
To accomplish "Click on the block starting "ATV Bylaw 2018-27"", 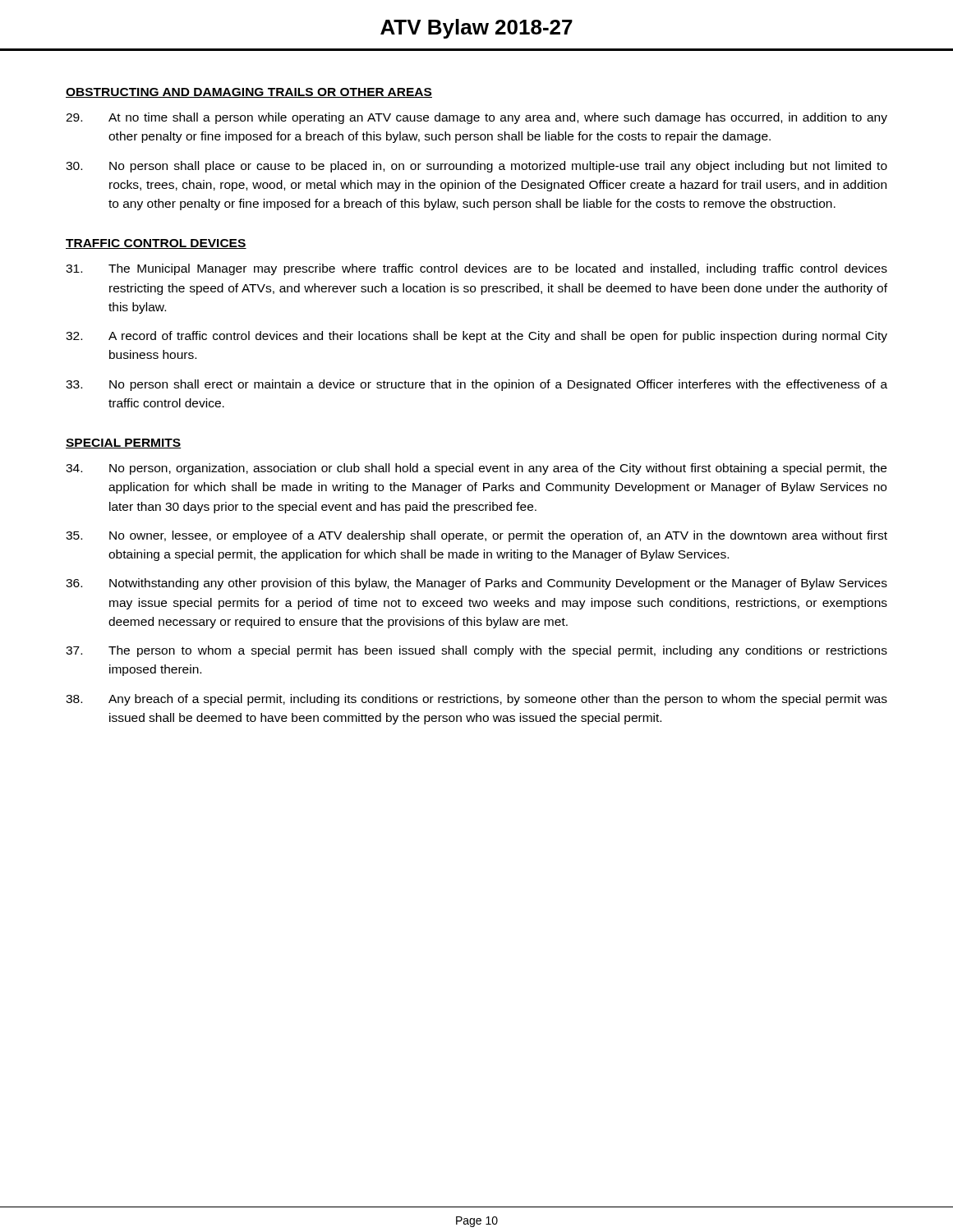I will [x=476, y=28].
